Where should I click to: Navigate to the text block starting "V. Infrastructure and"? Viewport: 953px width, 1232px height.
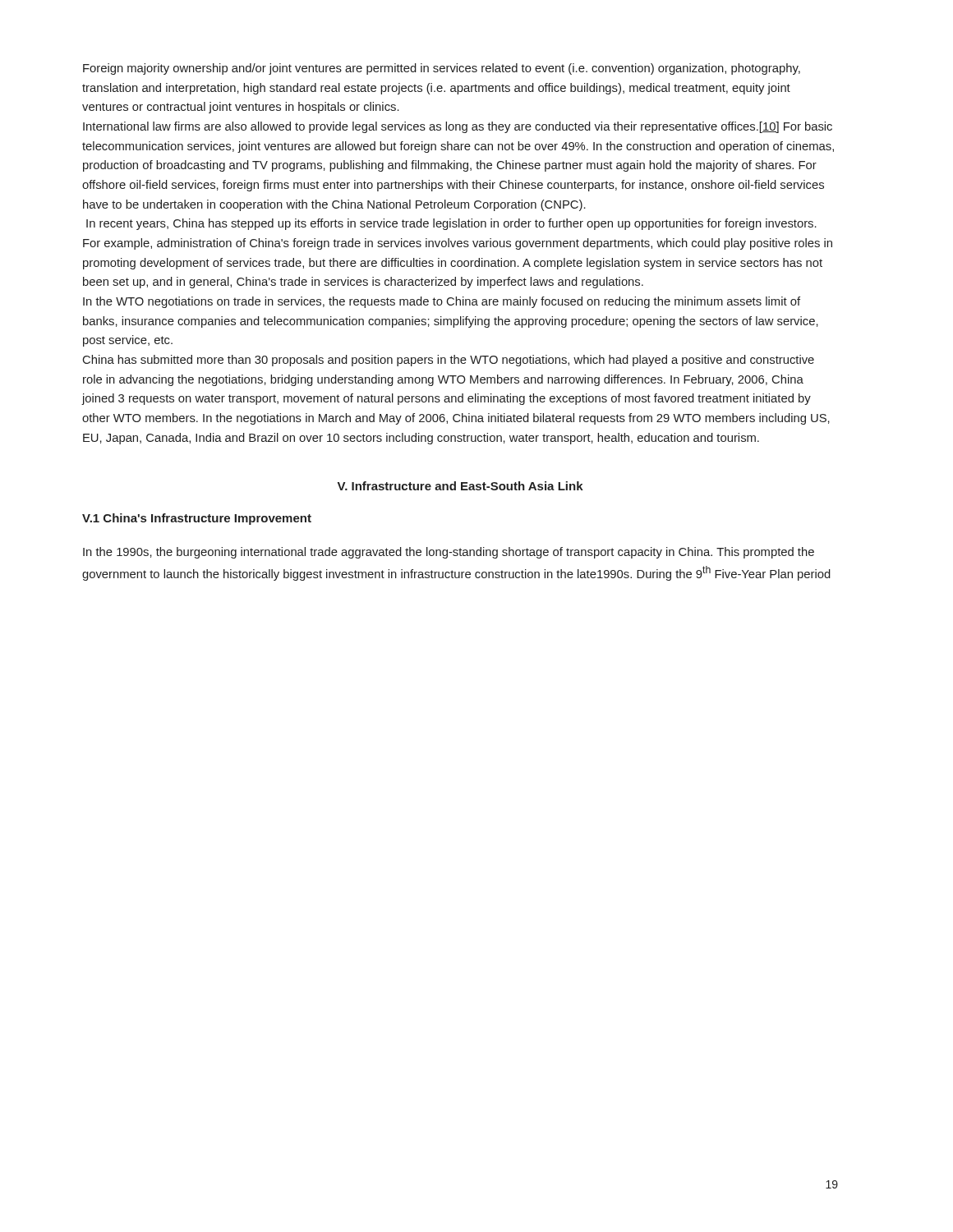coord(460,486)
